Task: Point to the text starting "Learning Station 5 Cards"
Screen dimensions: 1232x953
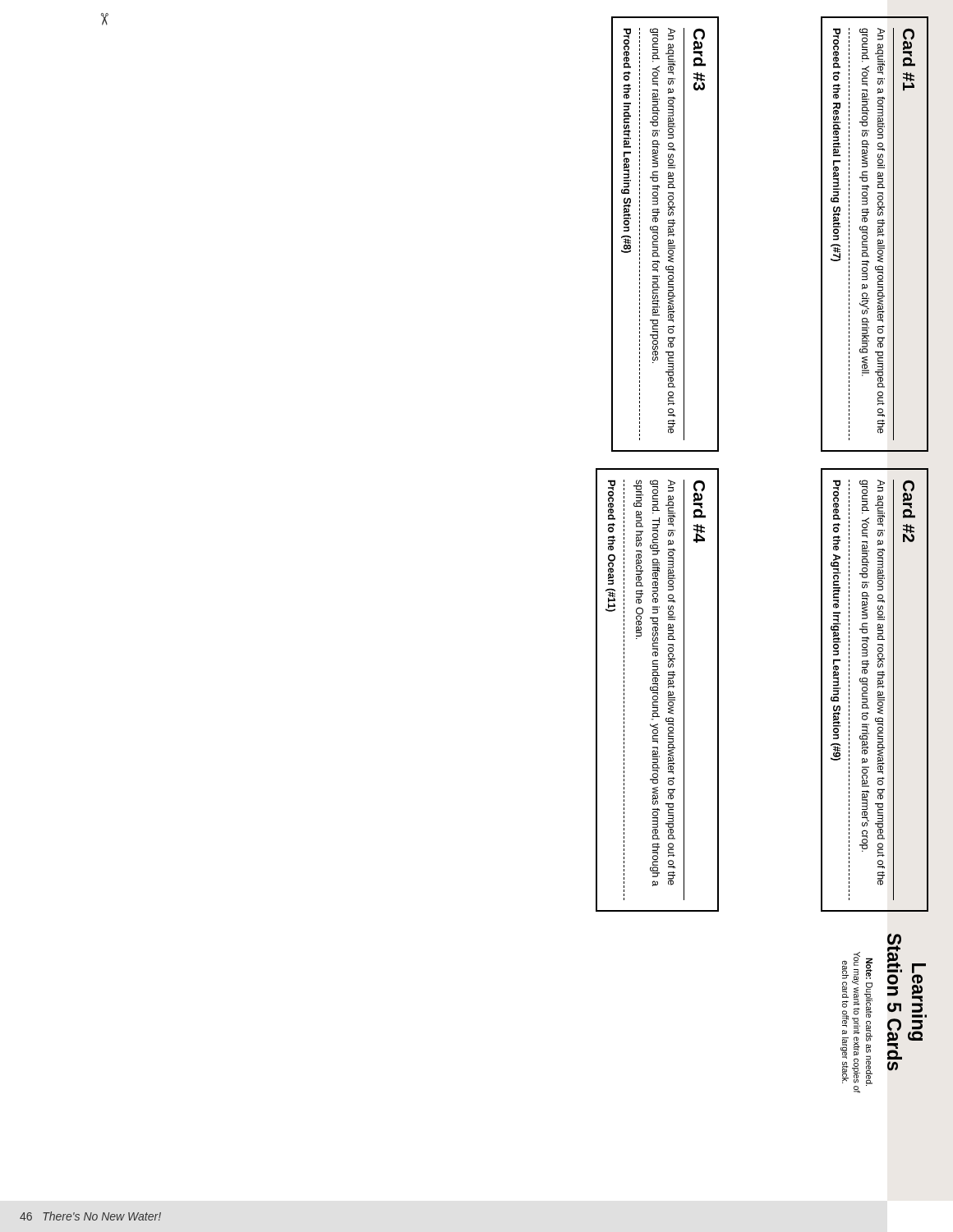Action: (905, 1002)
